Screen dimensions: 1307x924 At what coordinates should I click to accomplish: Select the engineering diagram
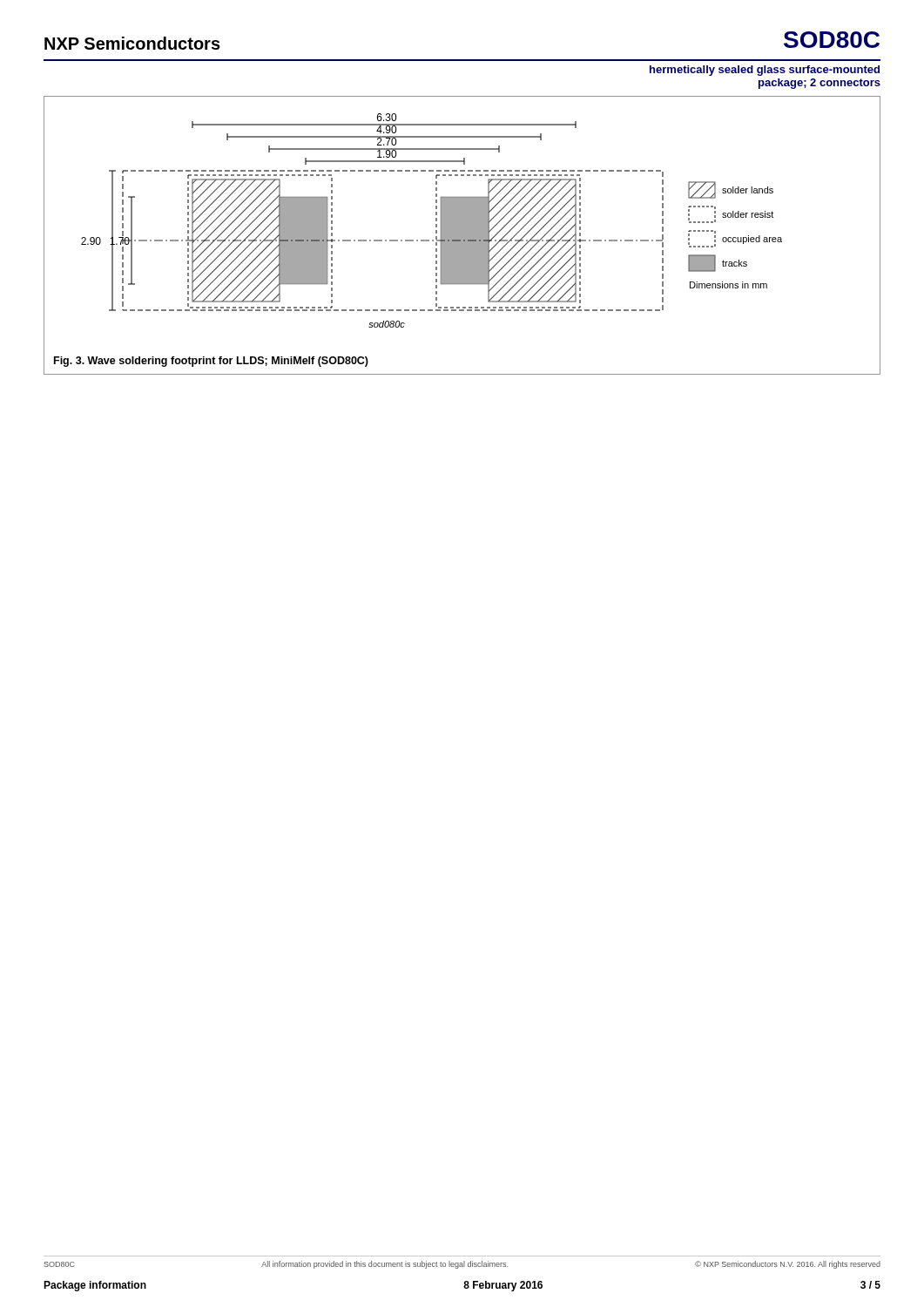tap(462, 235)
